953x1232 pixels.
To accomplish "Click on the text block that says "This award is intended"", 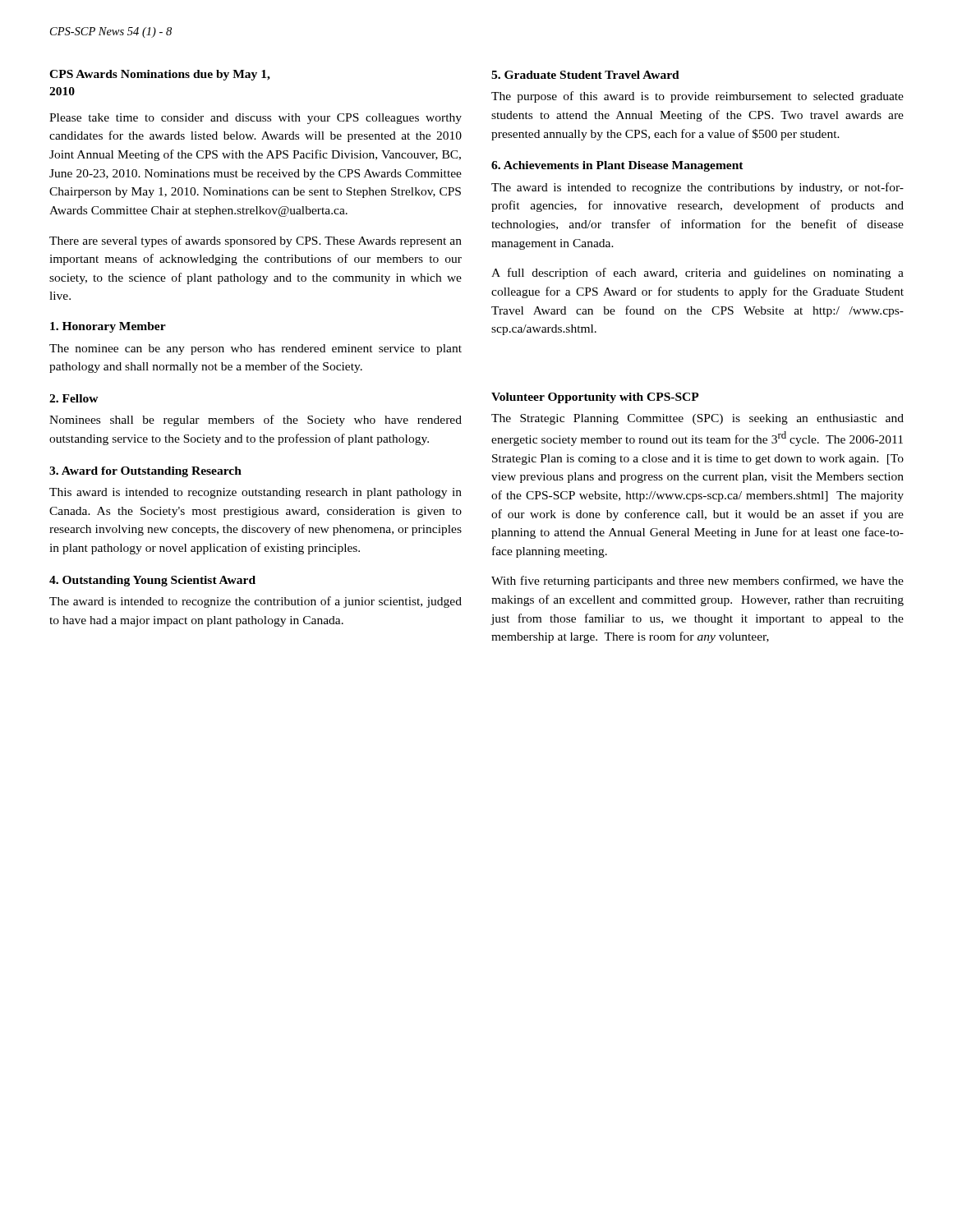I will (x=255, y=519).
